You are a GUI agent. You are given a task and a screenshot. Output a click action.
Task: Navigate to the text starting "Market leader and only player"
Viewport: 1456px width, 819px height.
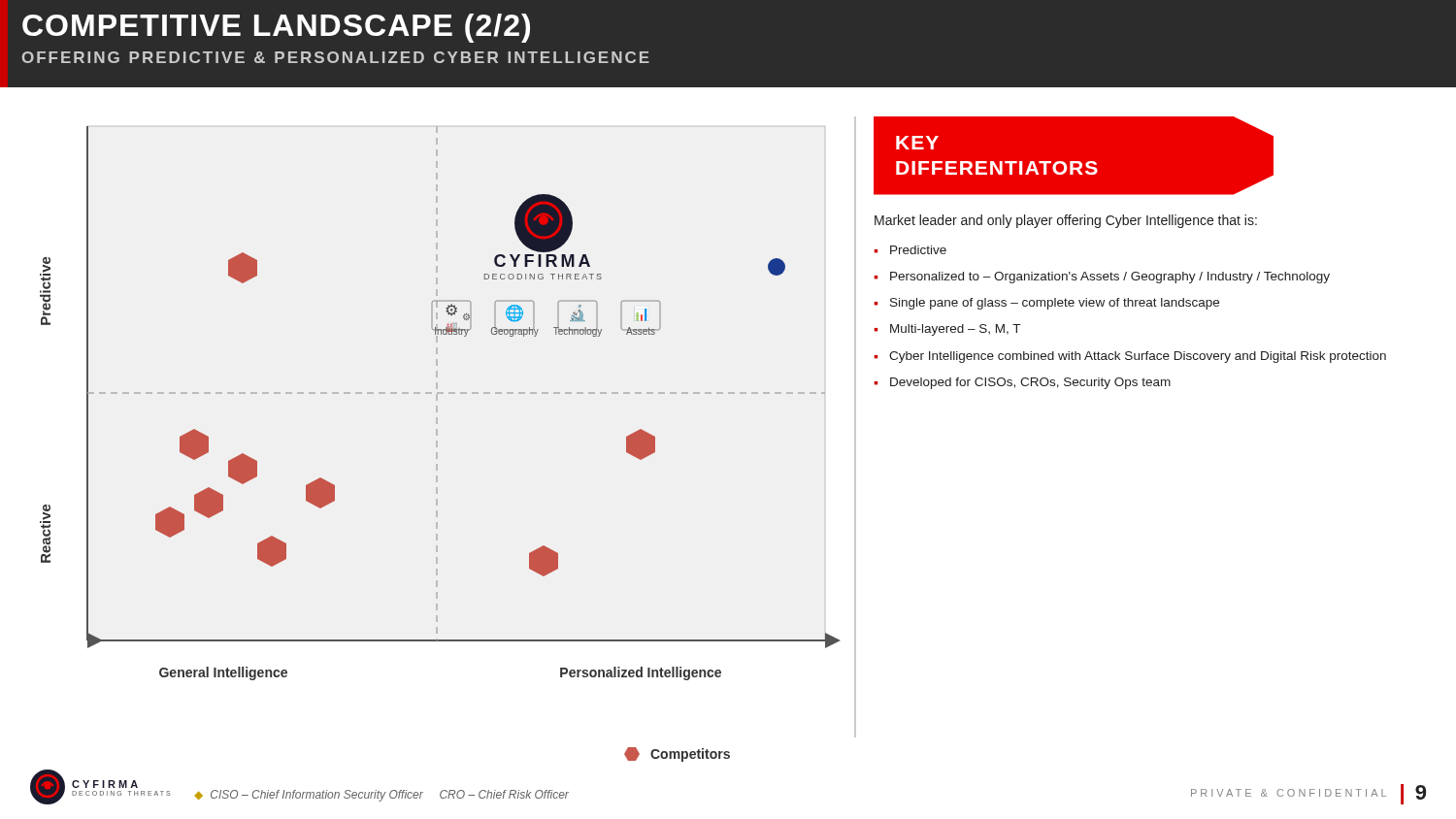click(x=1066, y=220)
